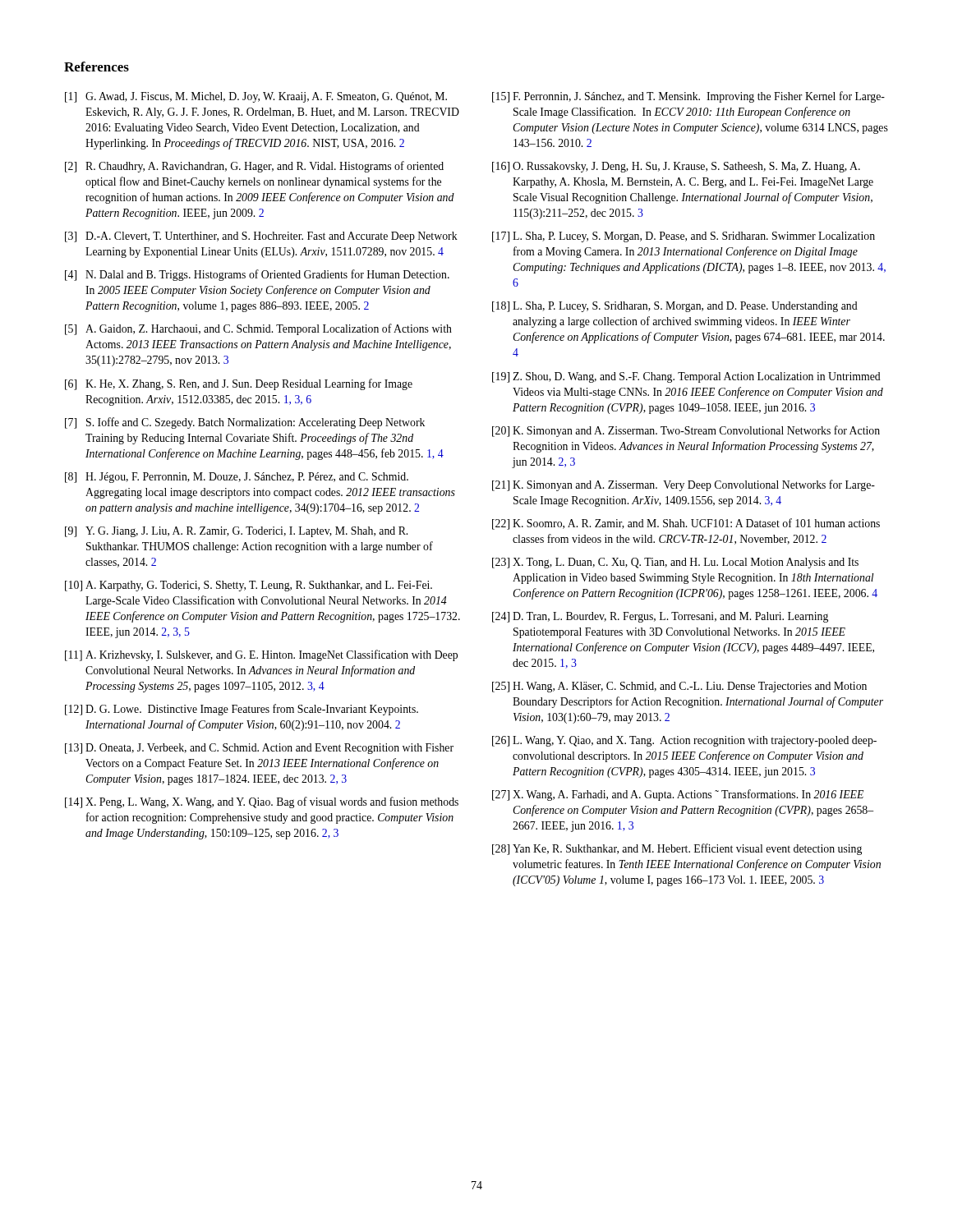
Task: Locate the passage starting "[2] R. Chaudhry, A. Ravichandran,"
Action: pyautogui.click(x=263, y=190)
